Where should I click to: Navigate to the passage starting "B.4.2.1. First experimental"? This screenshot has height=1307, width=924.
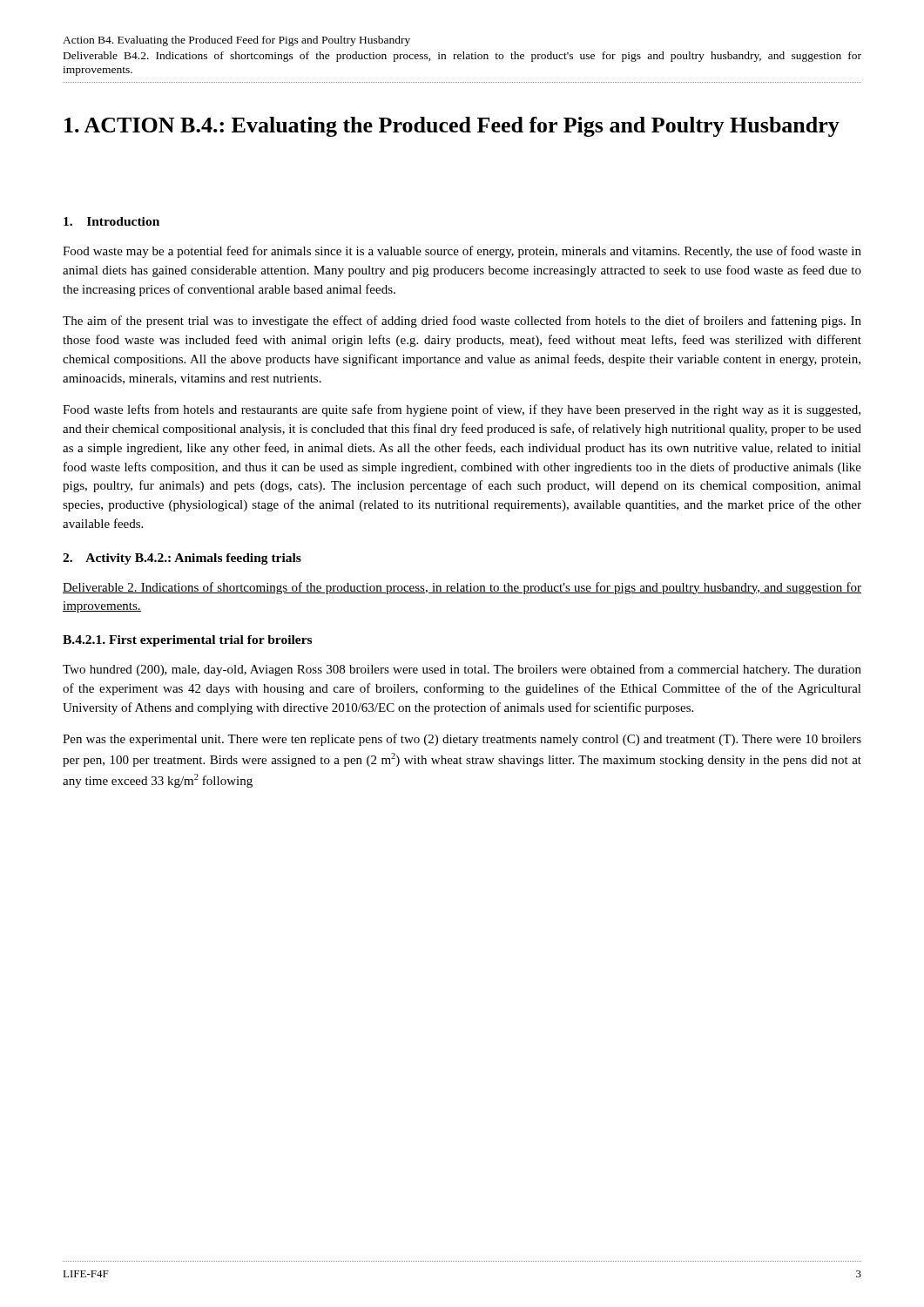[187, 639]
